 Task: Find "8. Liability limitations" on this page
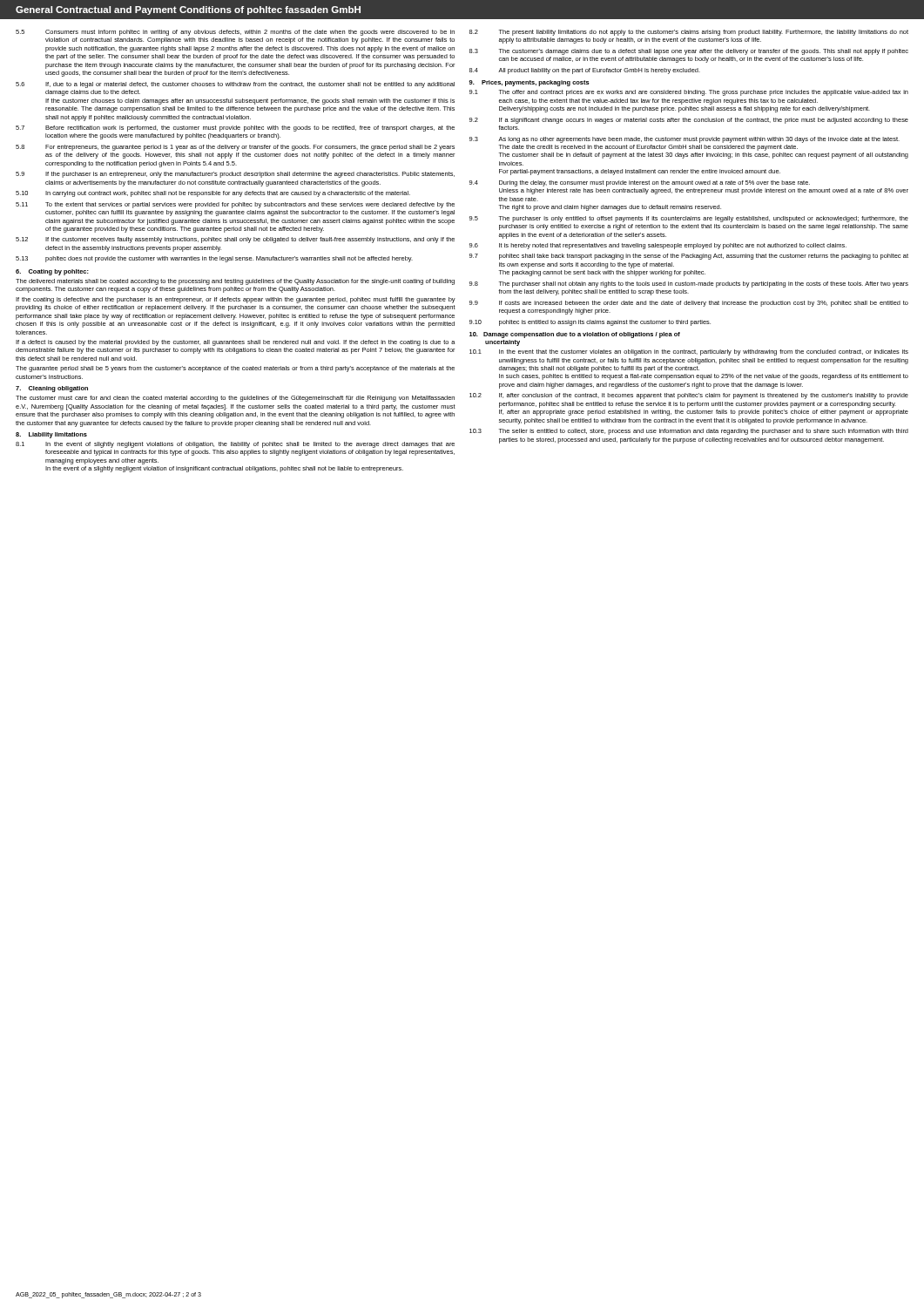coord(51,434)
